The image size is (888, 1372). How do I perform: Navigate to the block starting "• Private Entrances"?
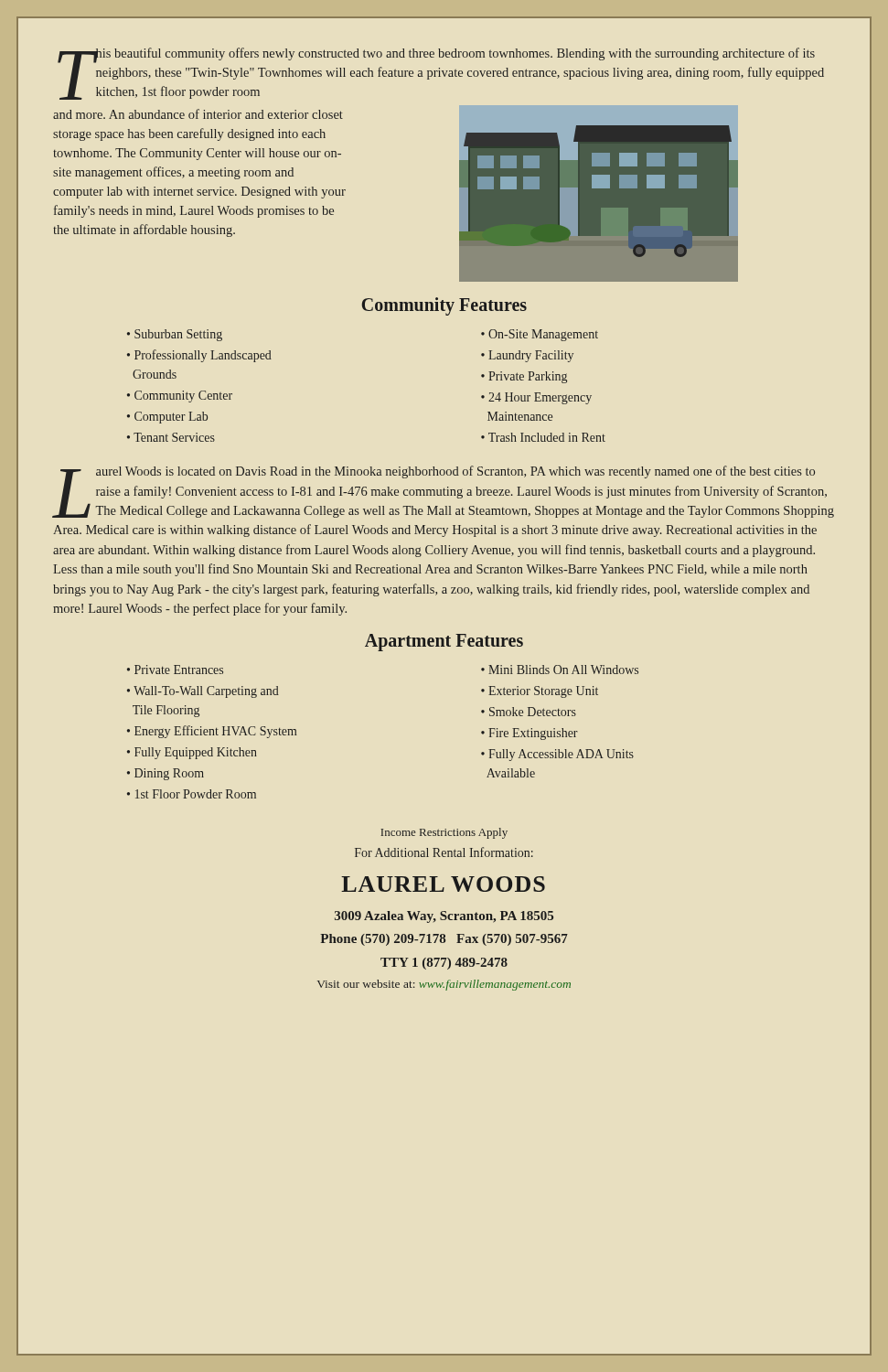point(175,670)
